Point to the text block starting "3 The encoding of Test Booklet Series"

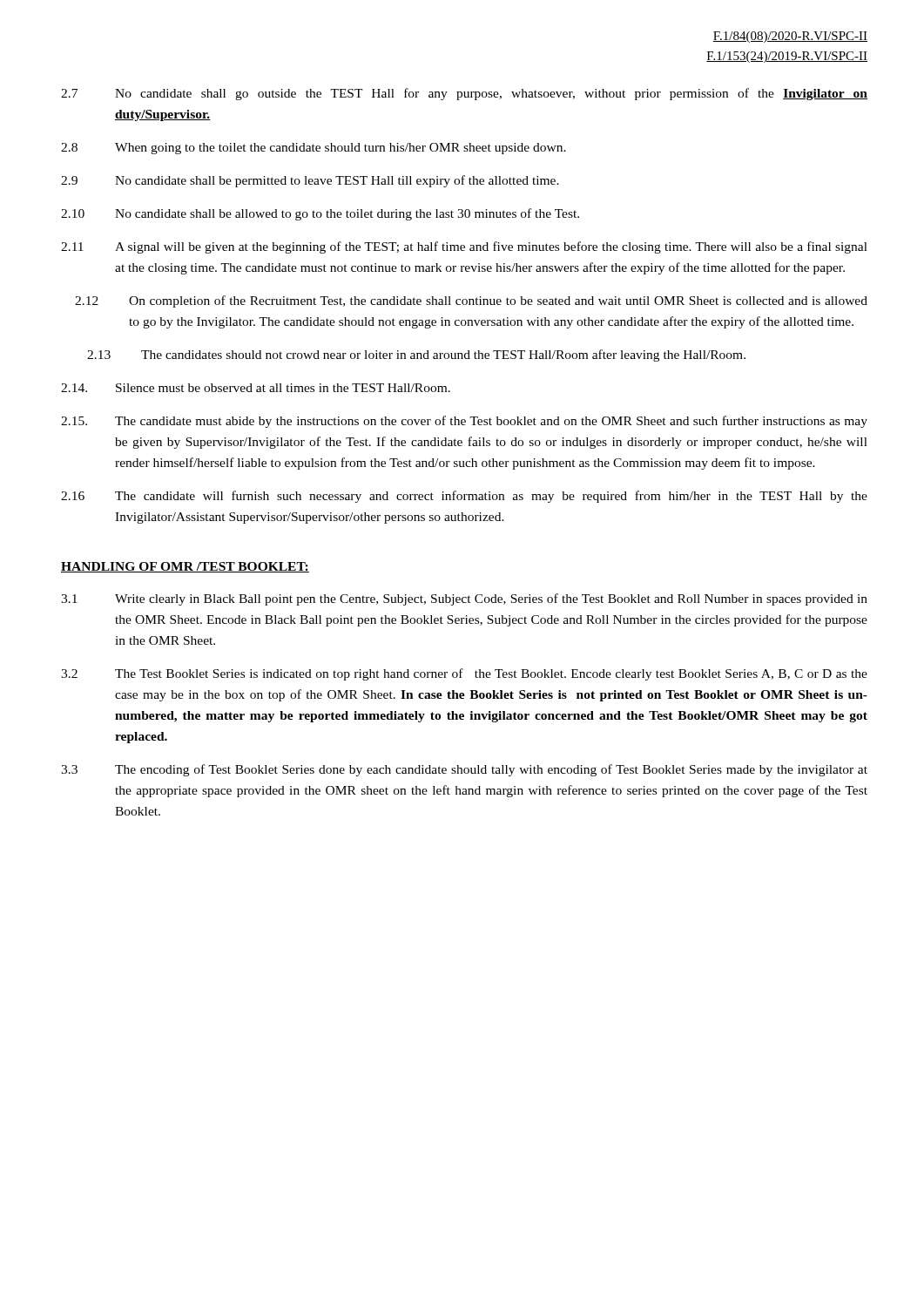pyautogui.click(x=464, y=790)
